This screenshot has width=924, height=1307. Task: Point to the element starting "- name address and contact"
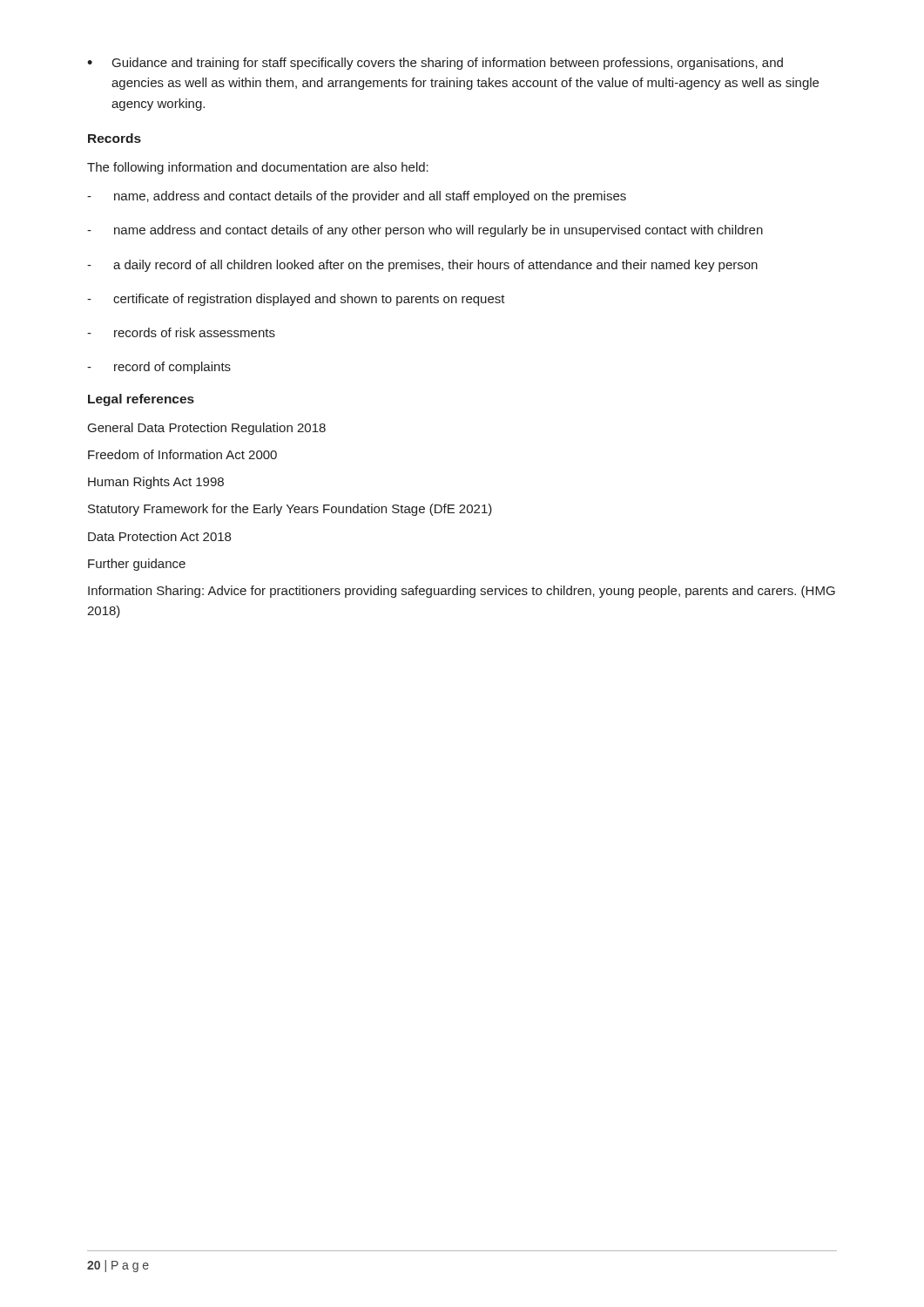425,230
